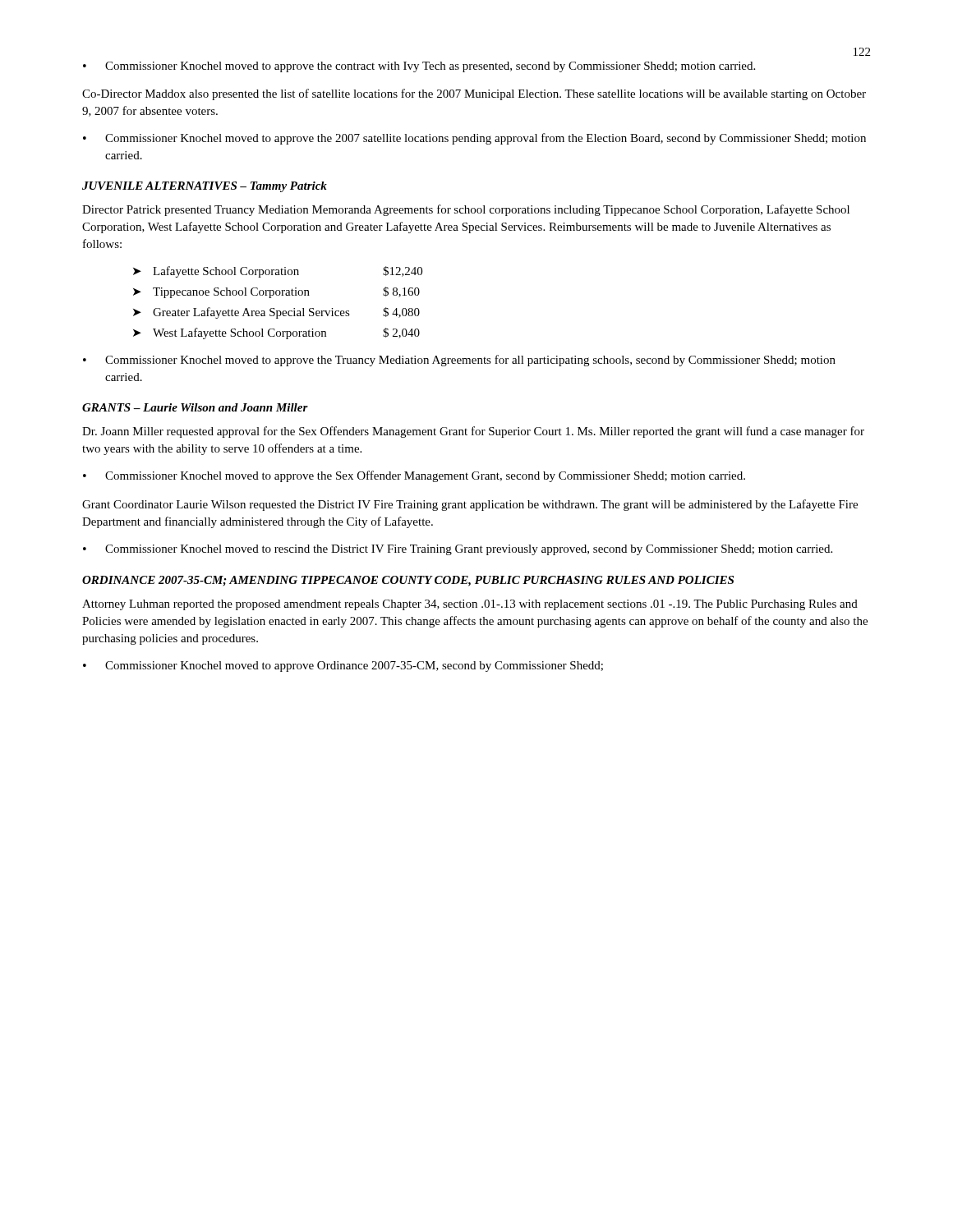Locate the section header that opens with "ORDINANCE 2007-35-CM; AMENDING TIPPECANOE COUNTY"
The height and width of the screenshot is (1232, 953).
point(408,580)
